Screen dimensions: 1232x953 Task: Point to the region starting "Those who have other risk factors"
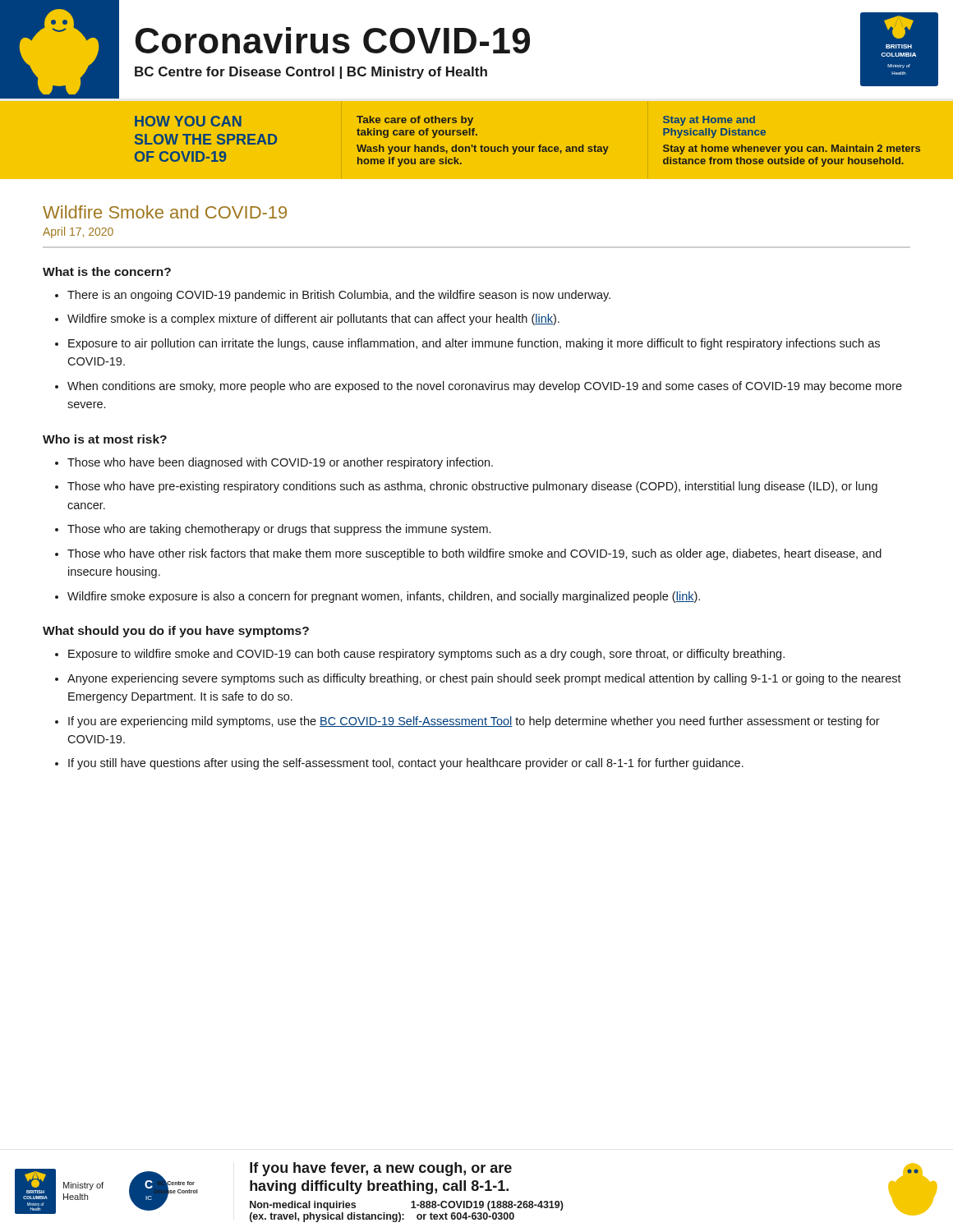click(x=475, y=563)
